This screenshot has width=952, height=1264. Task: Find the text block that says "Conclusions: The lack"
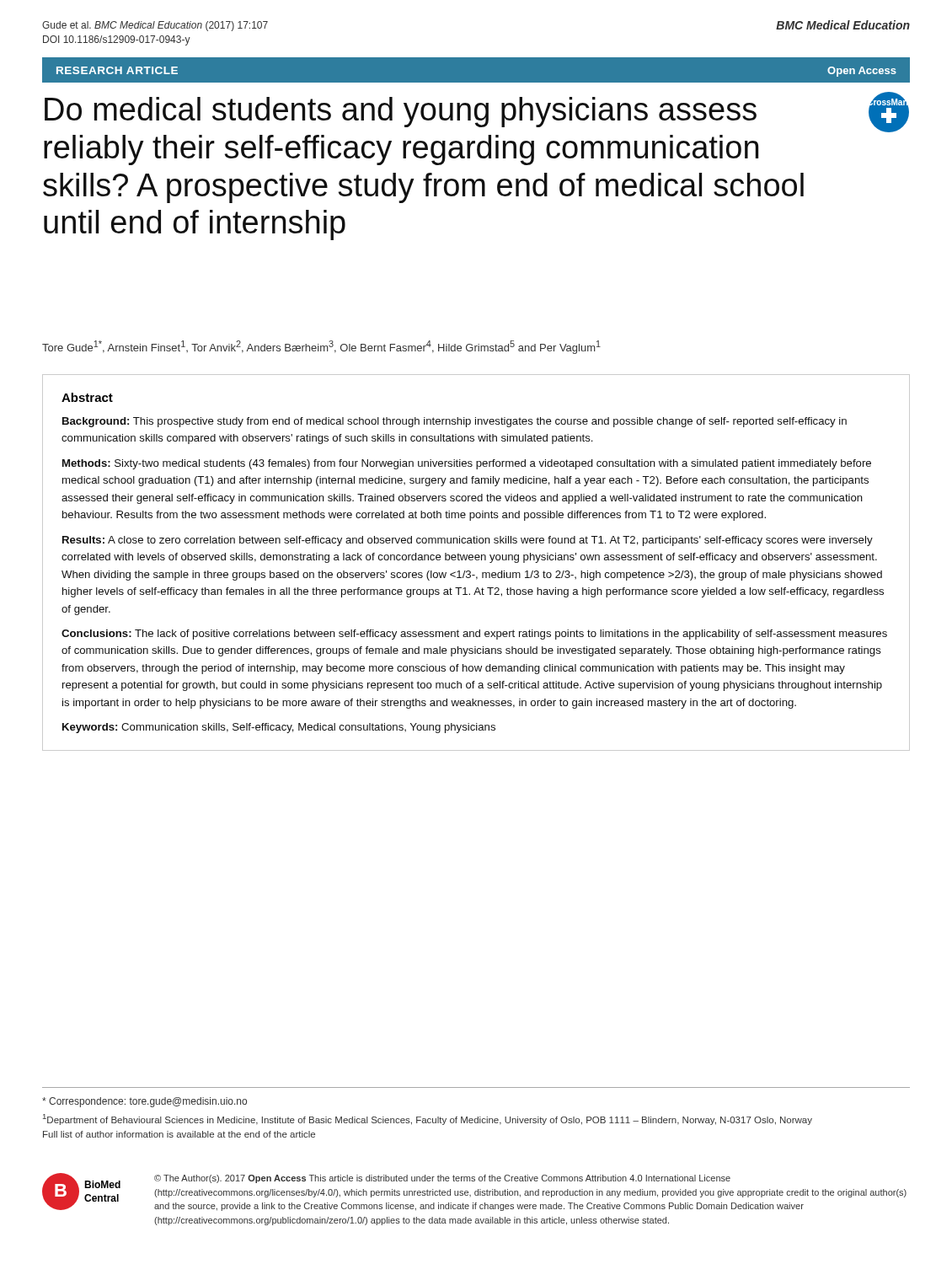[x=474, y=668]
